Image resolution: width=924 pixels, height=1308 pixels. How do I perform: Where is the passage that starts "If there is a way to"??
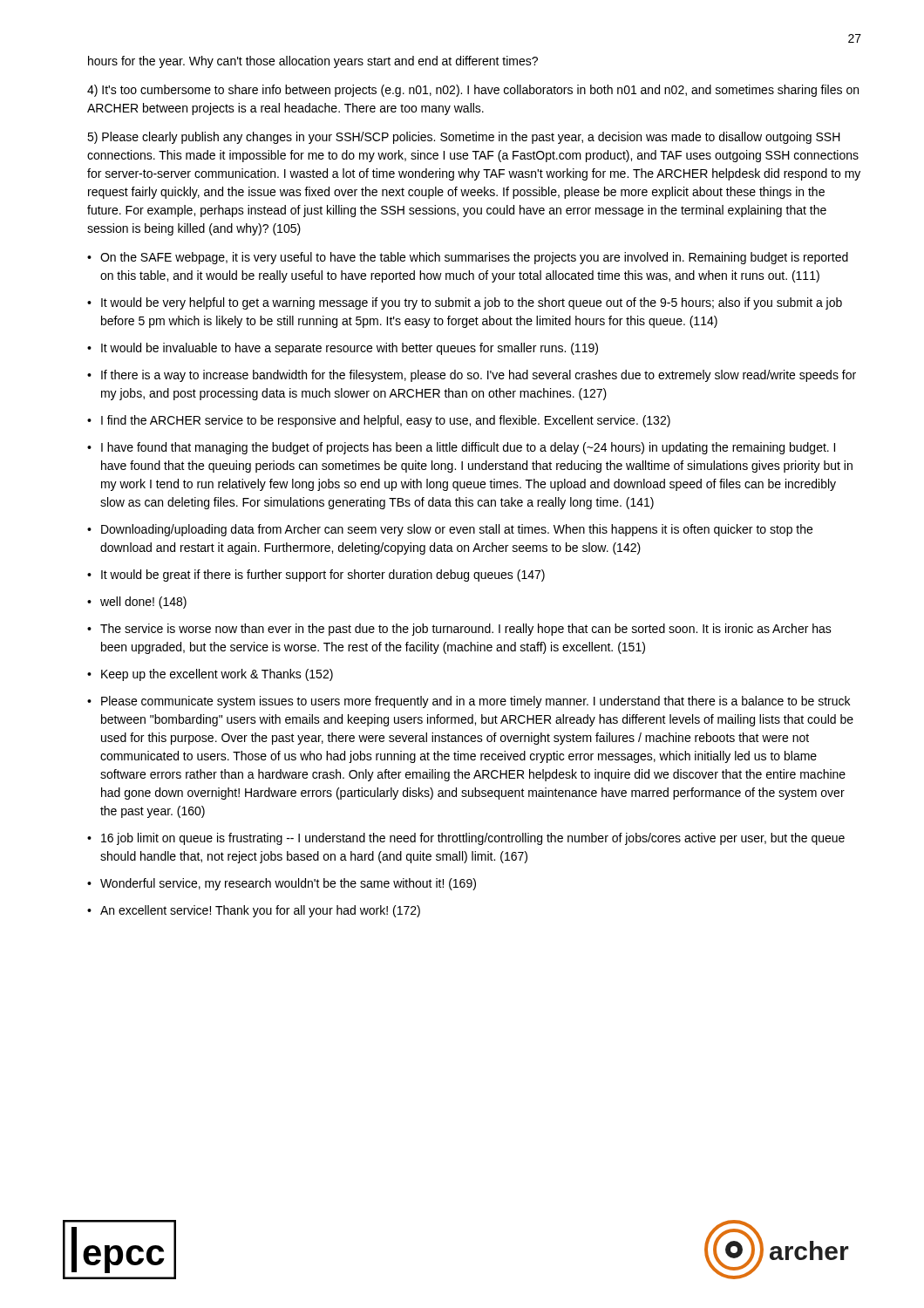[481, 385]
